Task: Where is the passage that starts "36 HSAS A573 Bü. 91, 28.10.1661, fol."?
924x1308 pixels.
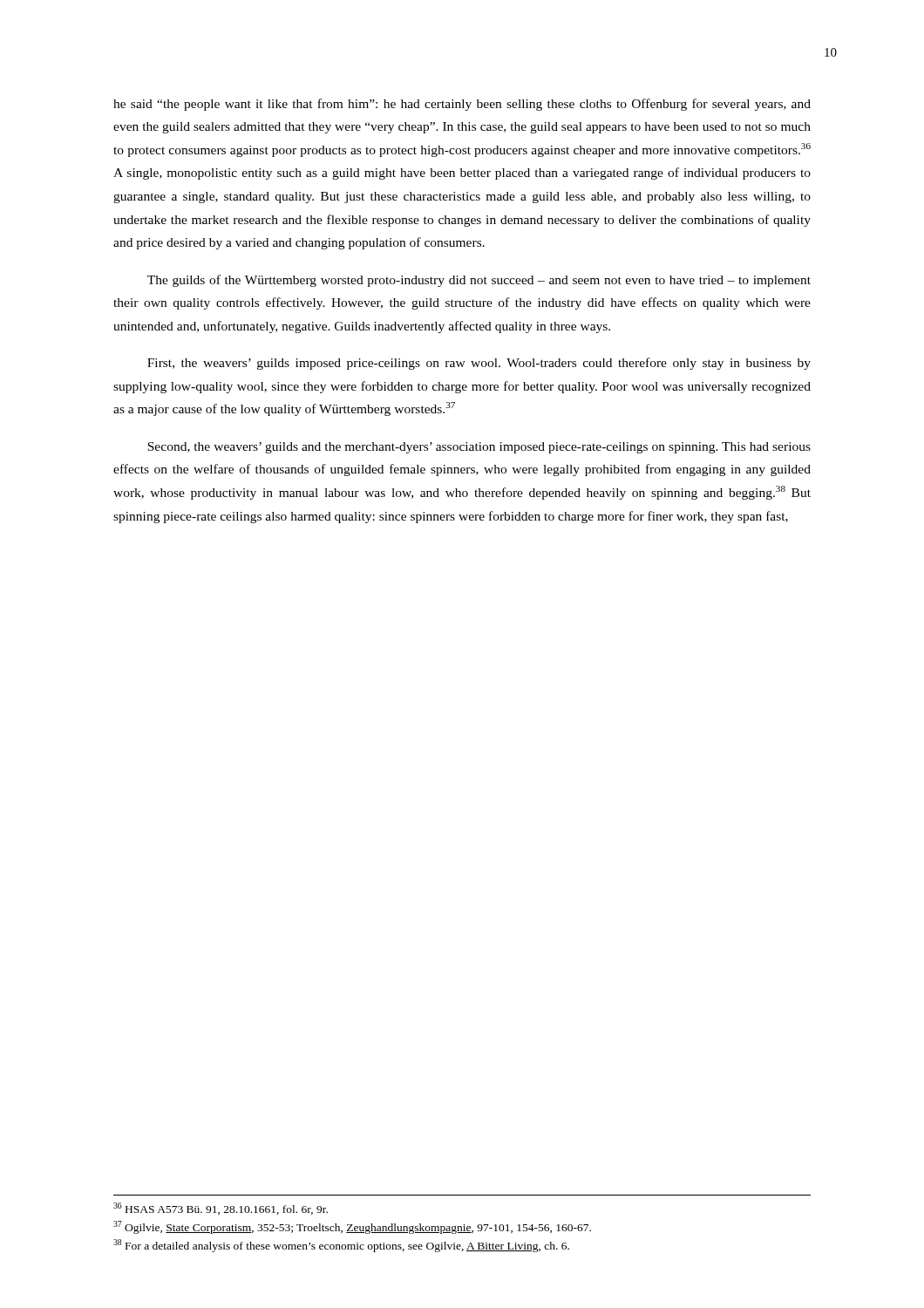Action: tap(221, 1208)
